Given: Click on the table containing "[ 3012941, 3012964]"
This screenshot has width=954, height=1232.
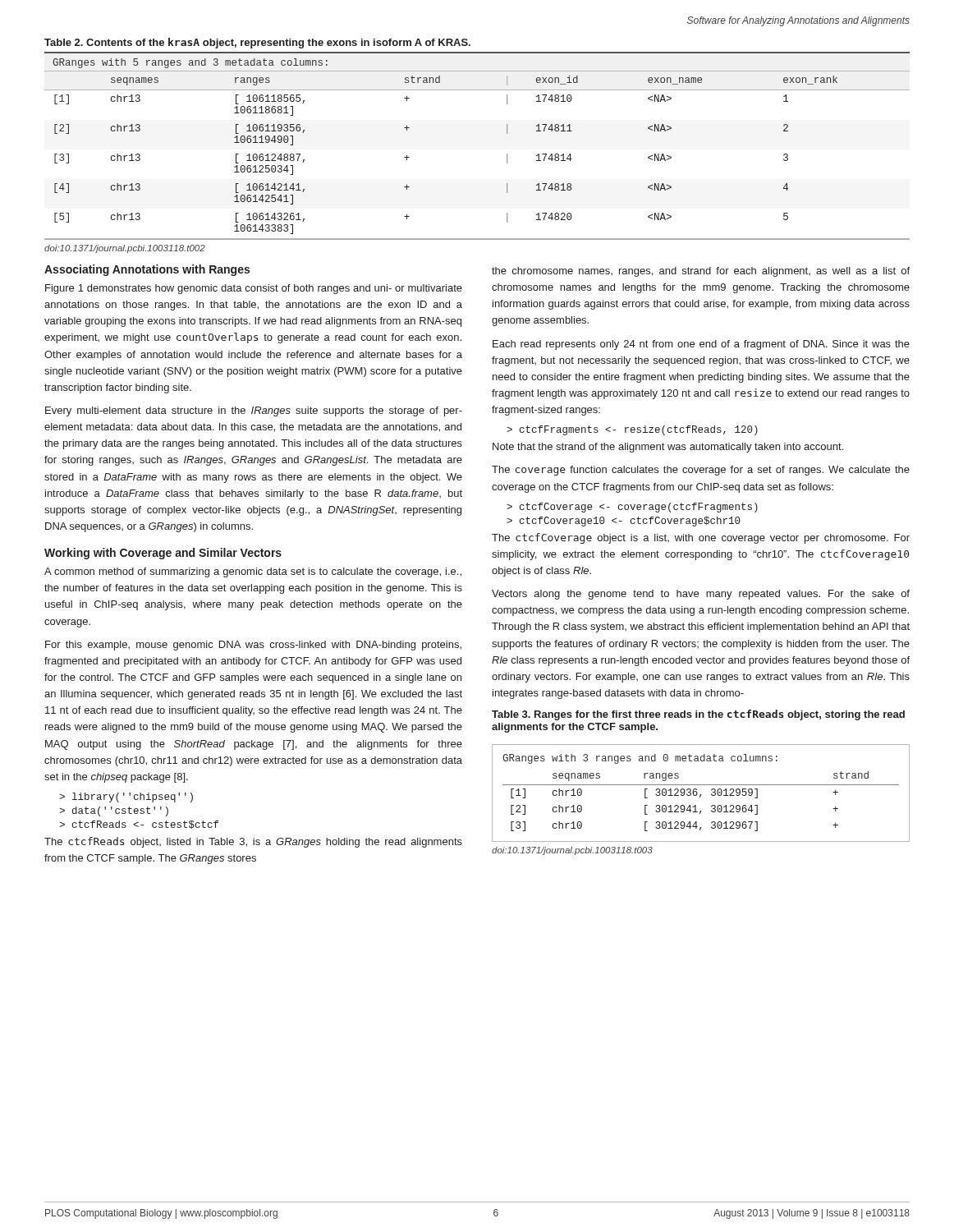Looking at the screenshot, I should 701,793.
